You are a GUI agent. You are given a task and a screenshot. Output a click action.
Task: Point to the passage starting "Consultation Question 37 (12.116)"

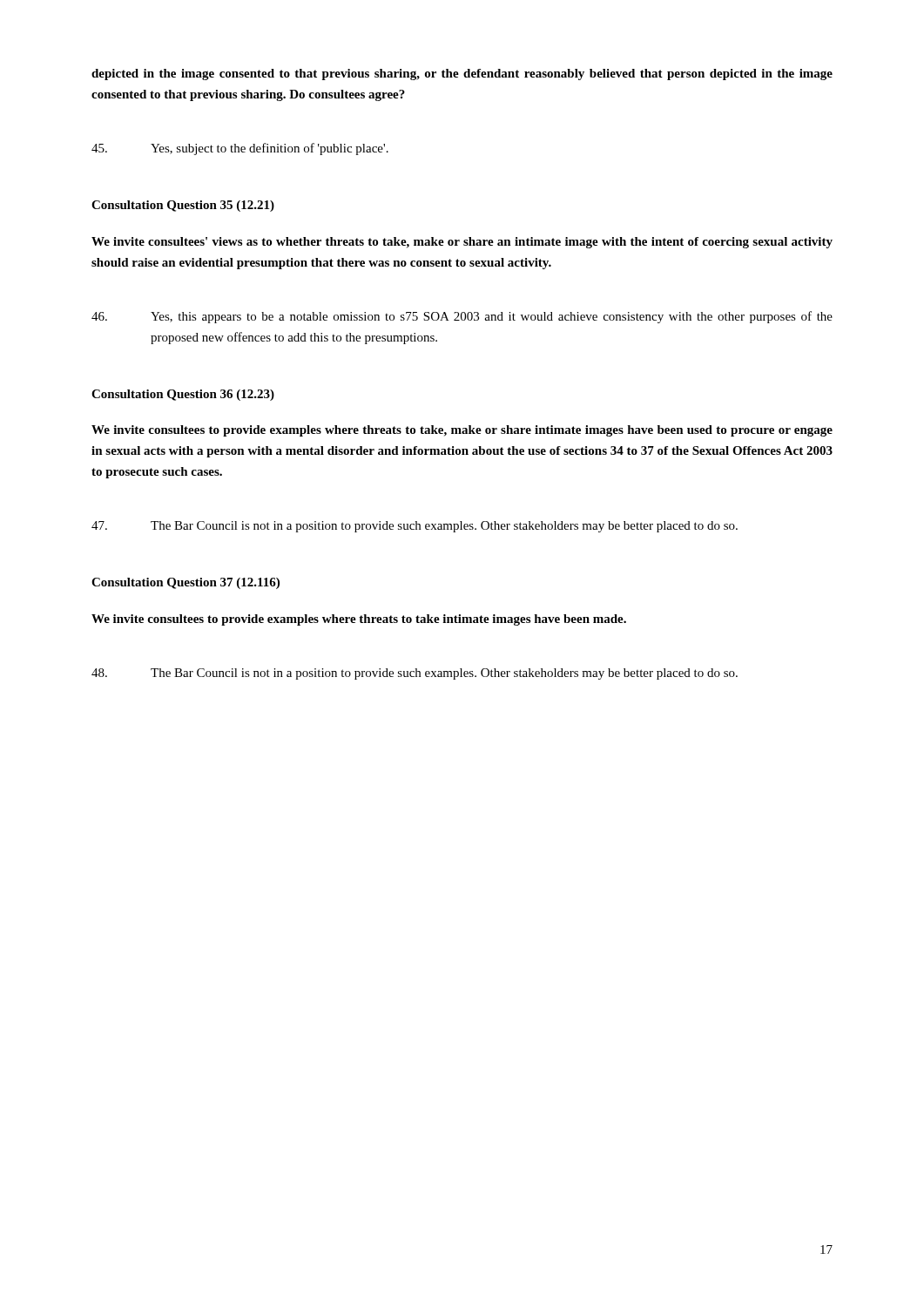pyautogui.click(x=186, y=582)
